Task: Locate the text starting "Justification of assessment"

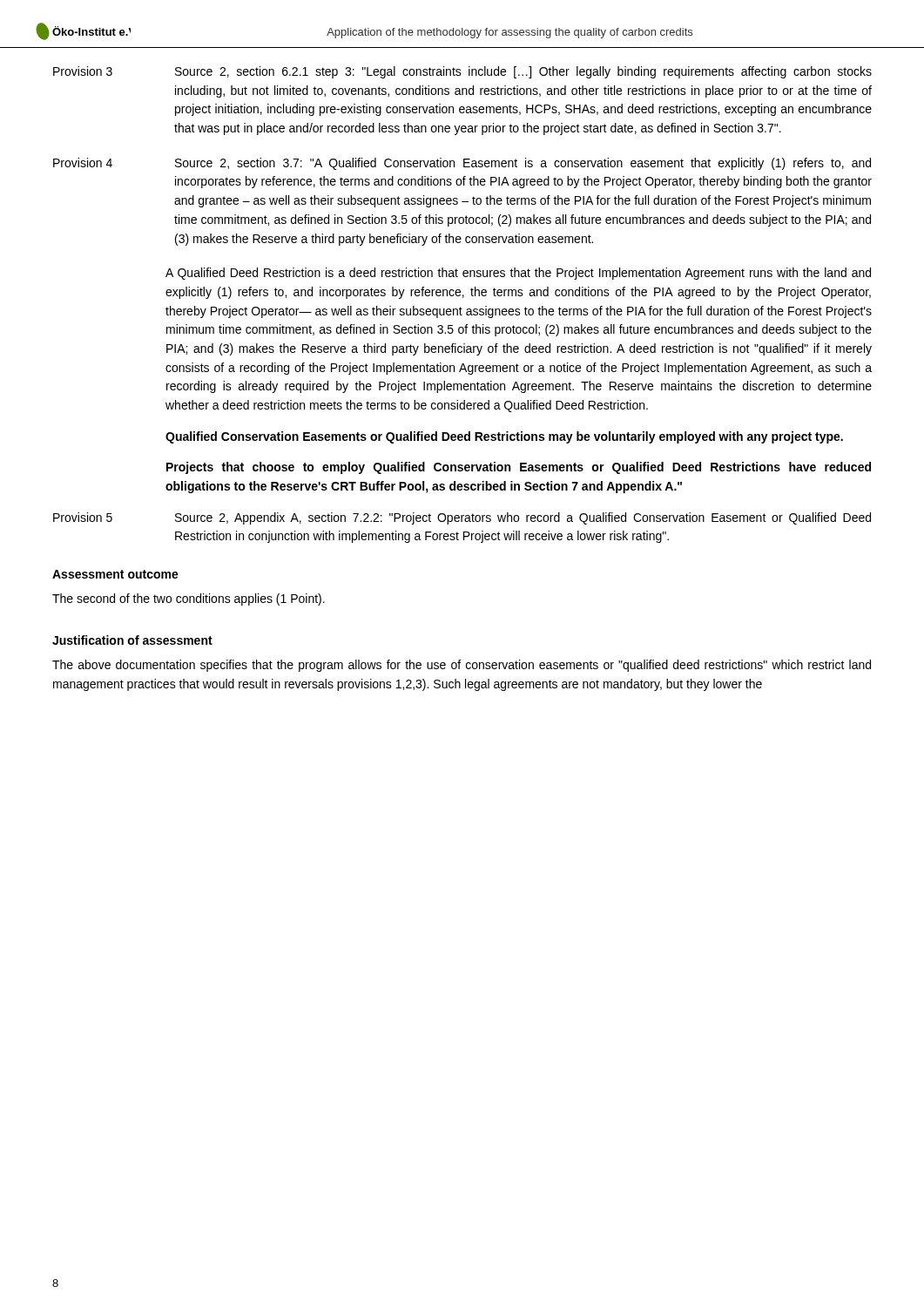Action: (x=132, y=640)
